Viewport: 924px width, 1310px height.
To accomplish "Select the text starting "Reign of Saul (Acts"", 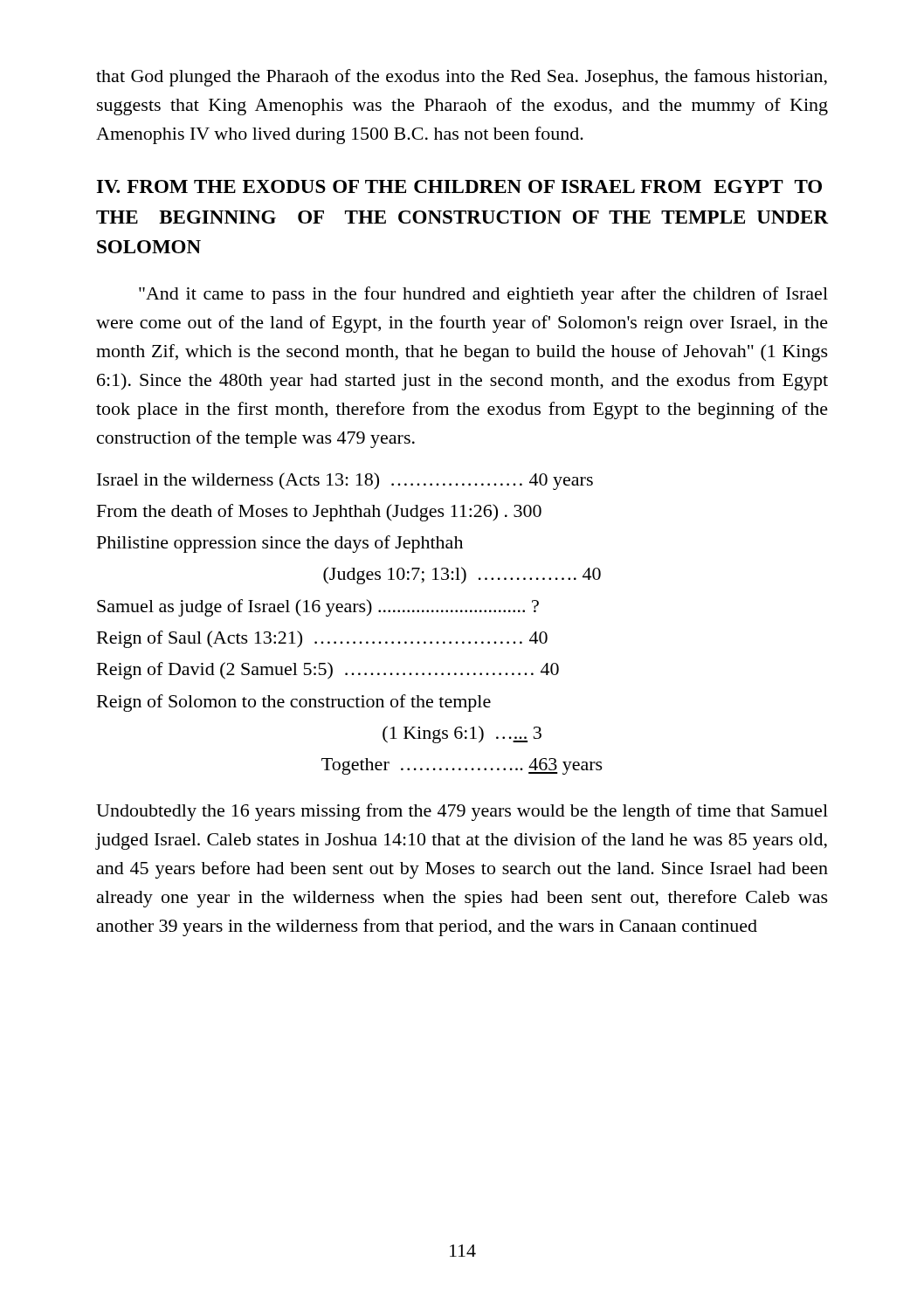I will pyautogui.click(x=322, y=637).
